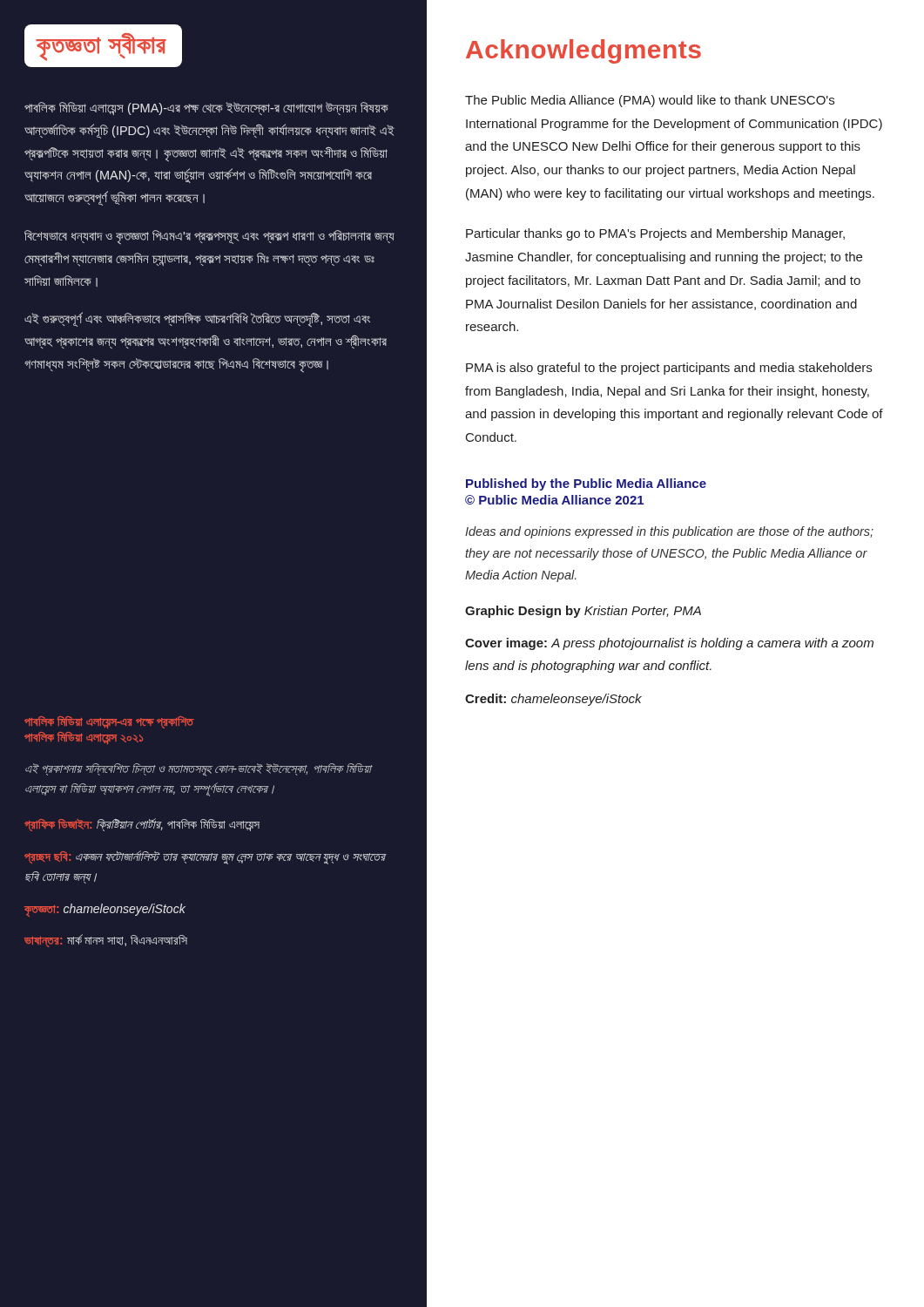Find the text block that says "পাবলিক মিডিয়া এলায়েন্স (PMA)-এর পক্ষ থেকে ইউনেস্কো-র"
The height and width of the screenshot is (1307, 924).
[209, 153]
